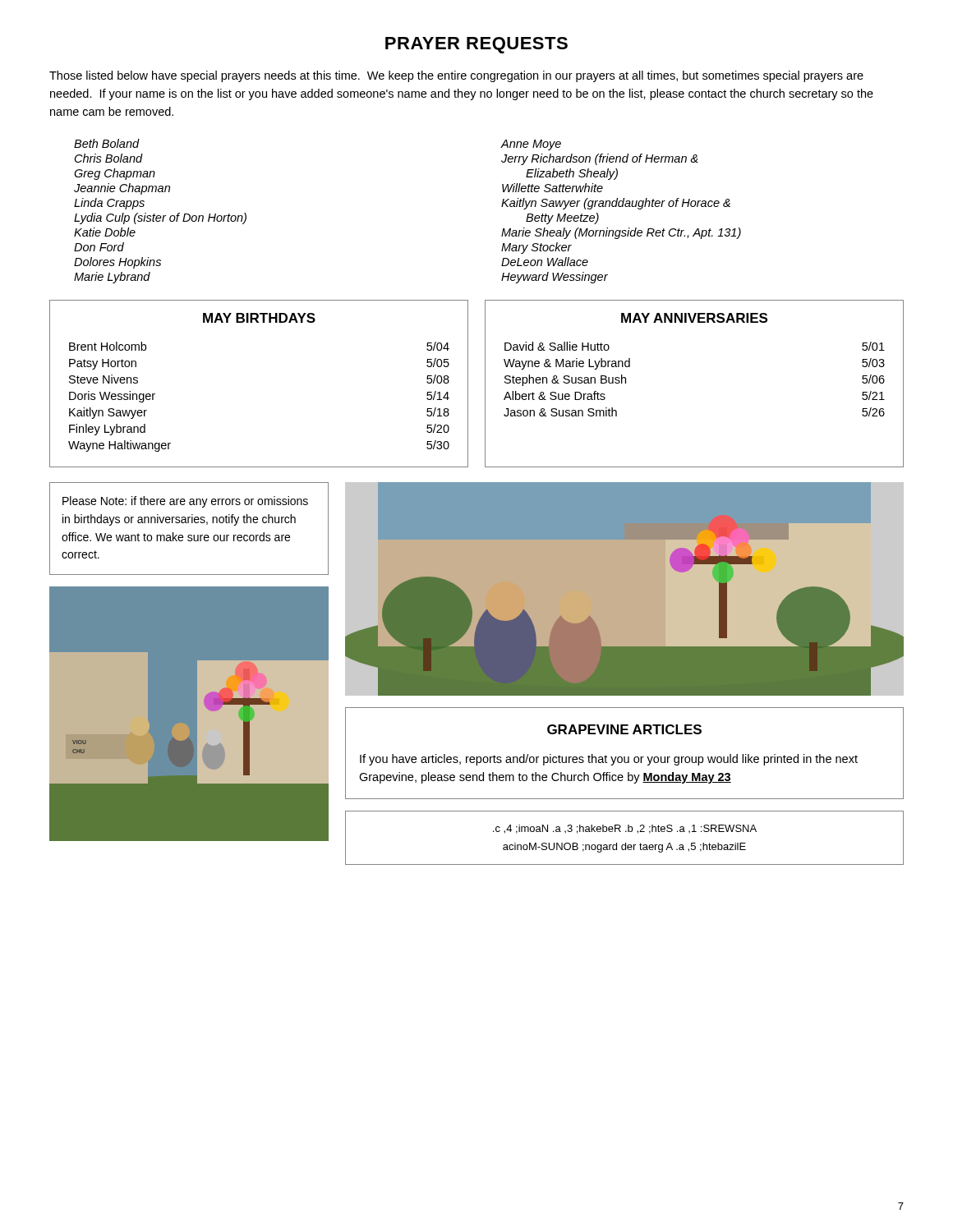
Task: Find the table that mentions "Albert & Sue Drafts"
Action: coord(694,384)
